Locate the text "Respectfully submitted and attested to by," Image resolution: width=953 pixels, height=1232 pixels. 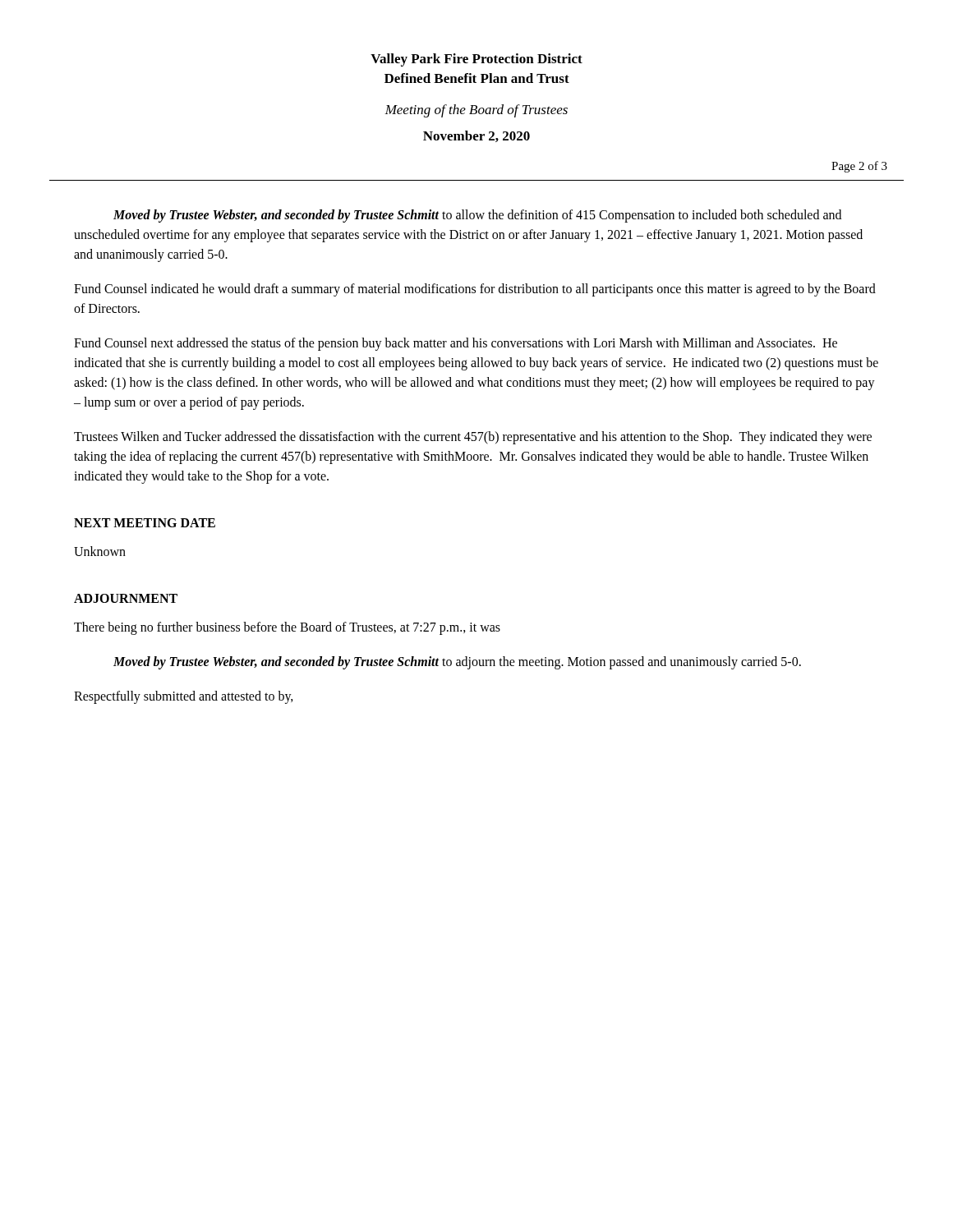pyautogui.click(x=184, y=696)
